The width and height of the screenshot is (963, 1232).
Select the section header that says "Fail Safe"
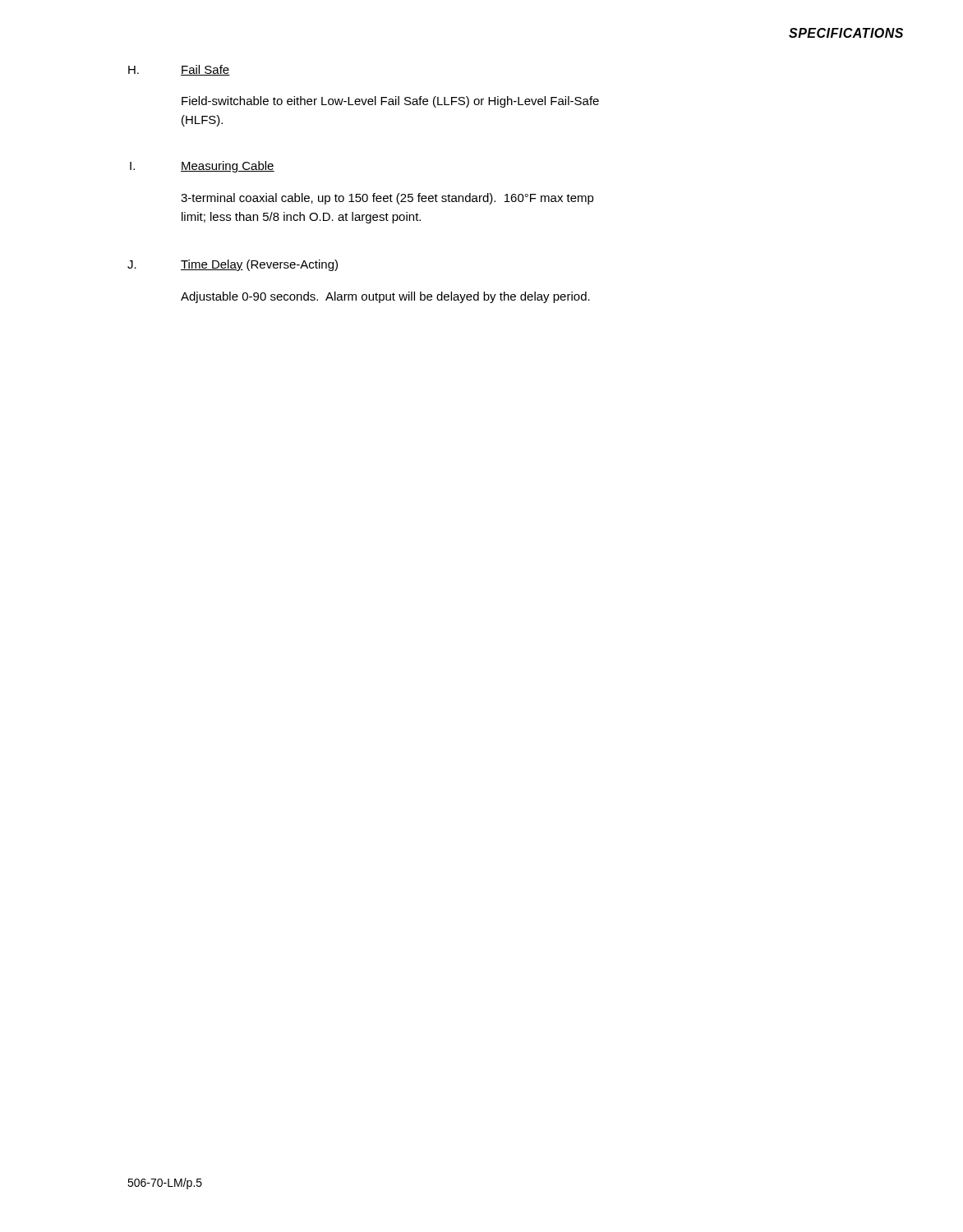coord(205,69)
